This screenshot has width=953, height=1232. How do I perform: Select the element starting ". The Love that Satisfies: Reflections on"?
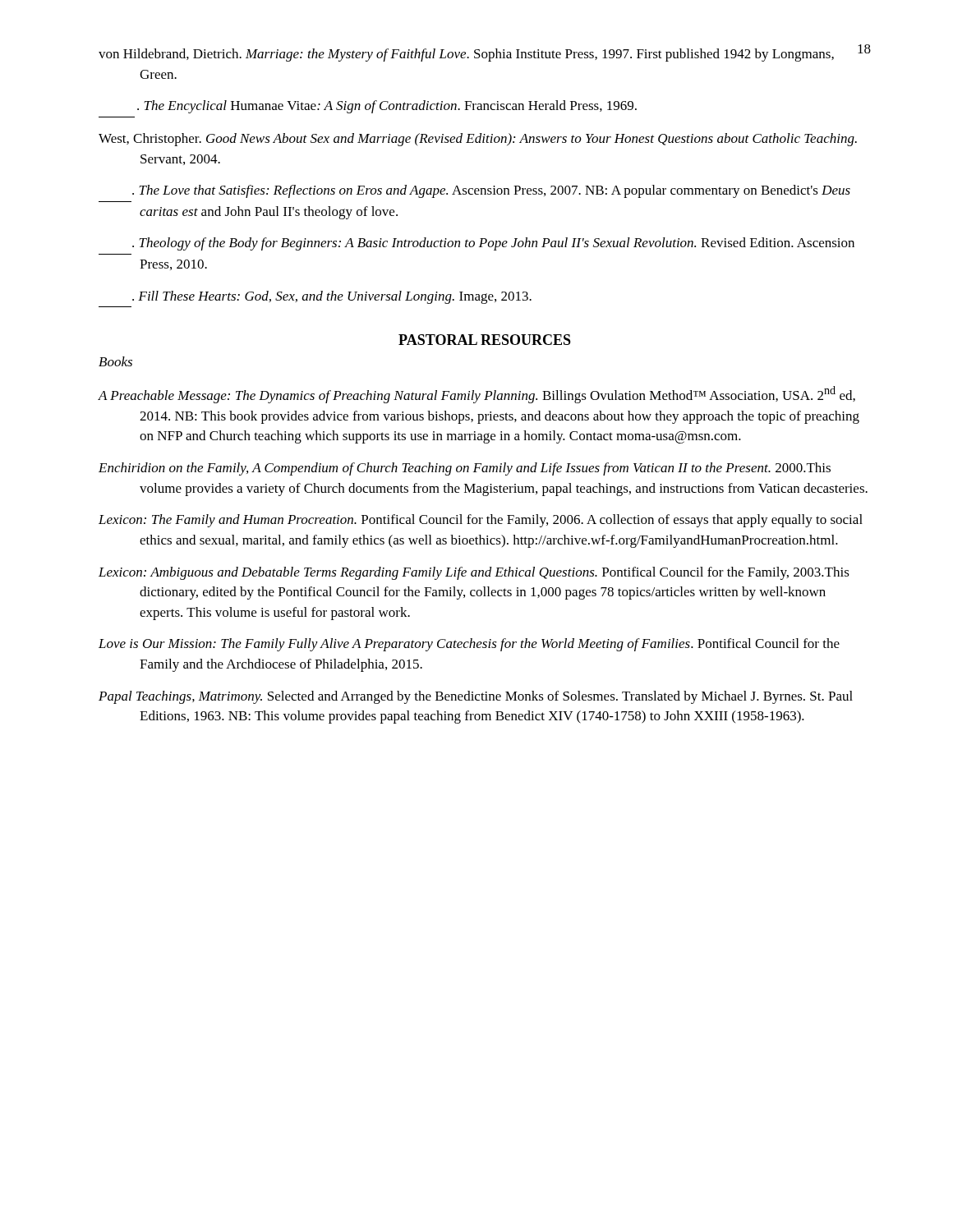(x=474, y=200)
